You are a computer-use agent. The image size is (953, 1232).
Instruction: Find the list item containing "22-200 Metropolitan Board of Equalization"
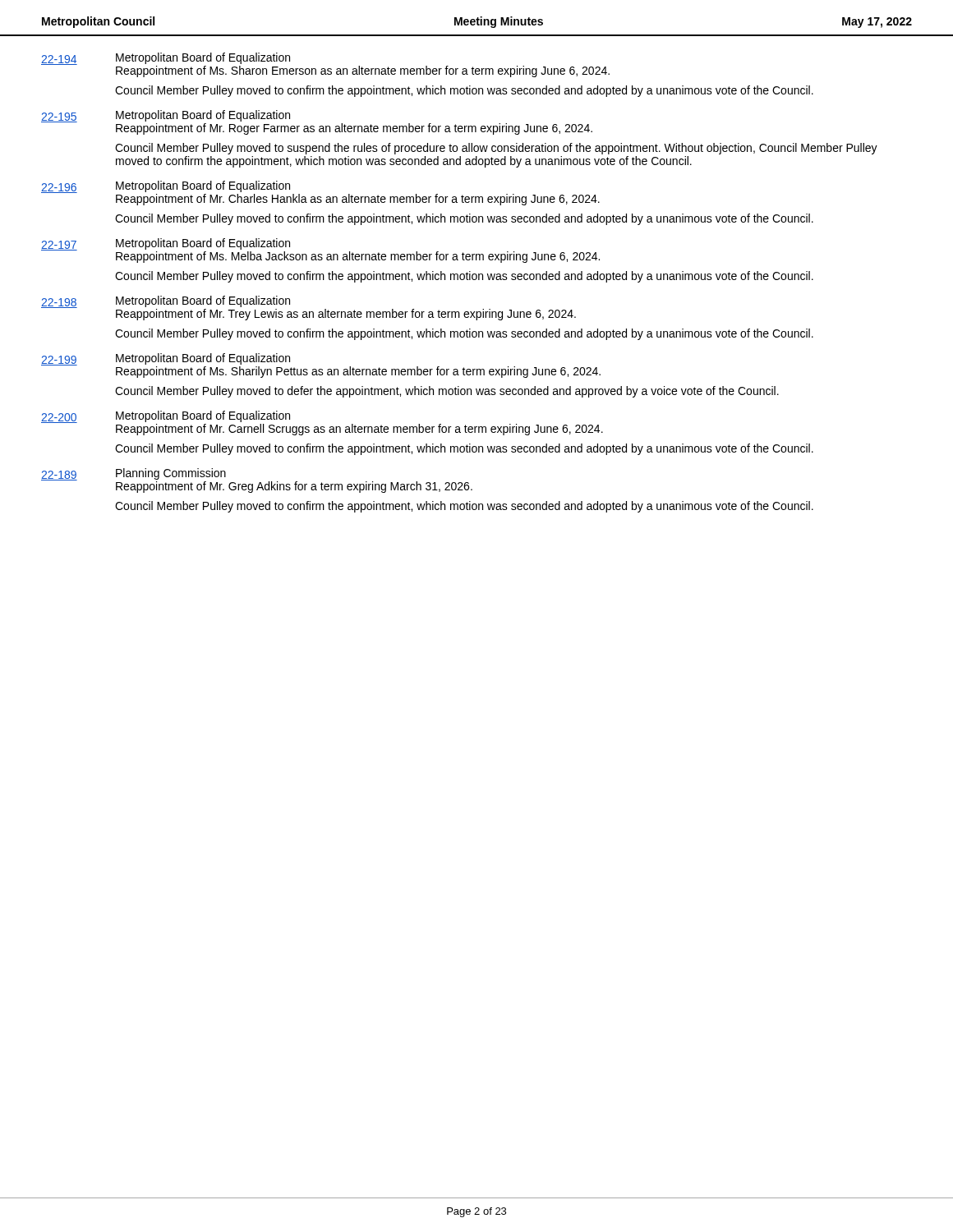click(476, 438)
